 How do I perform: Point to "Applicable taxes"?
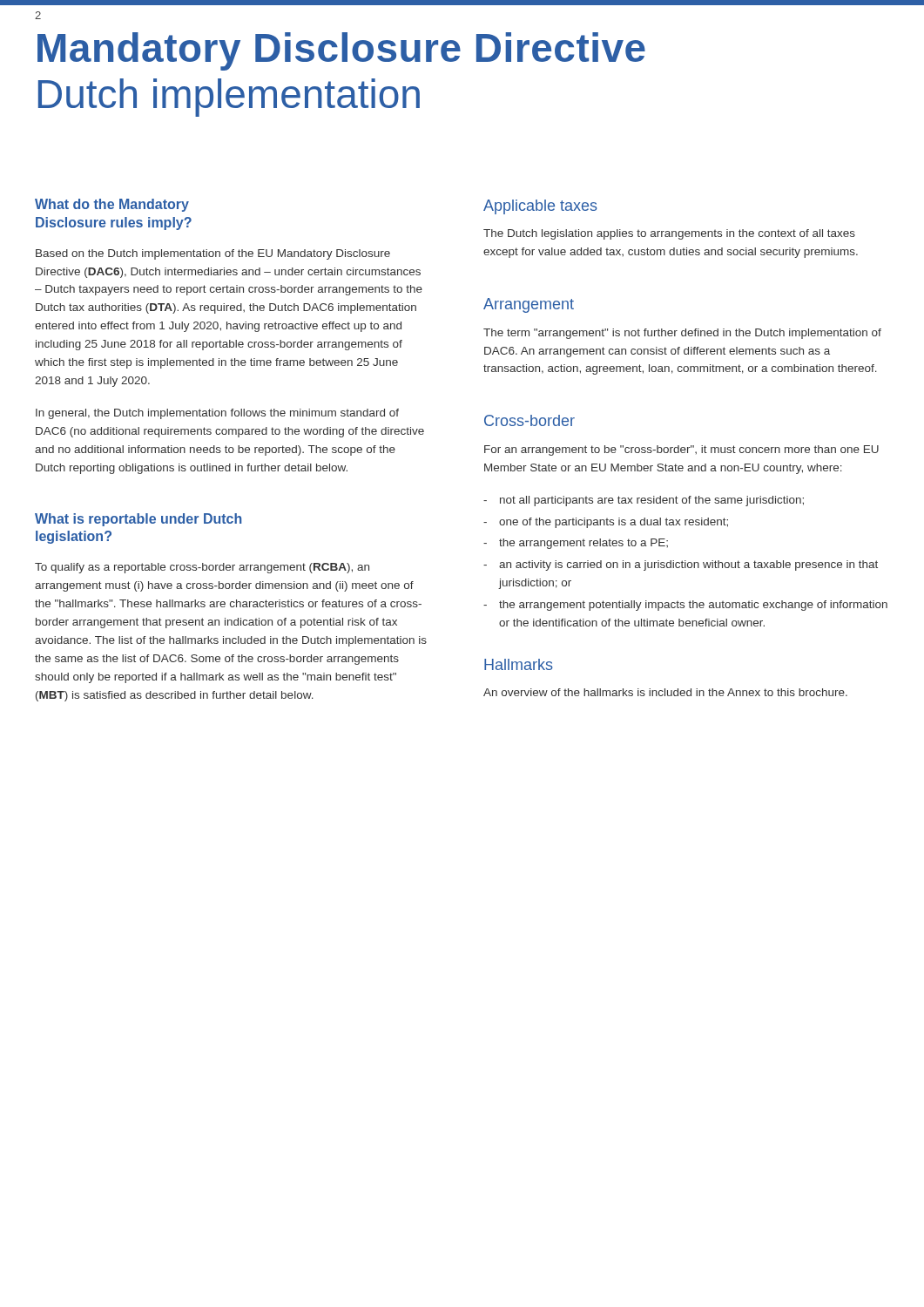pyautogui.click(x=540, y=207)
